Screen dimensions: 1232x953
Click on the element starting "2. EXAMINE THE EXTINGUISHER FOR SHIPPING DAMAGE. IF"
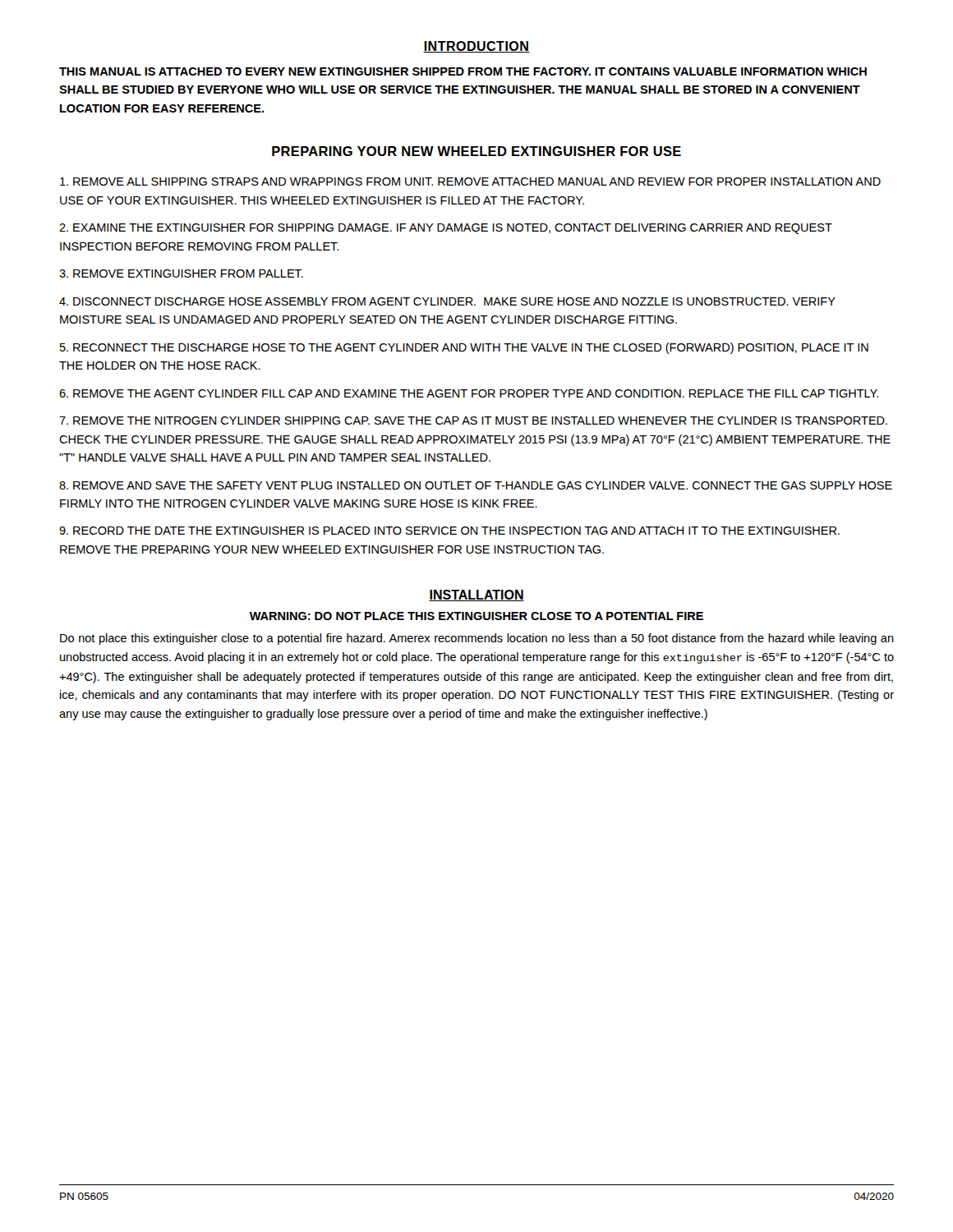pyautogui.click(x=446, y=237)
